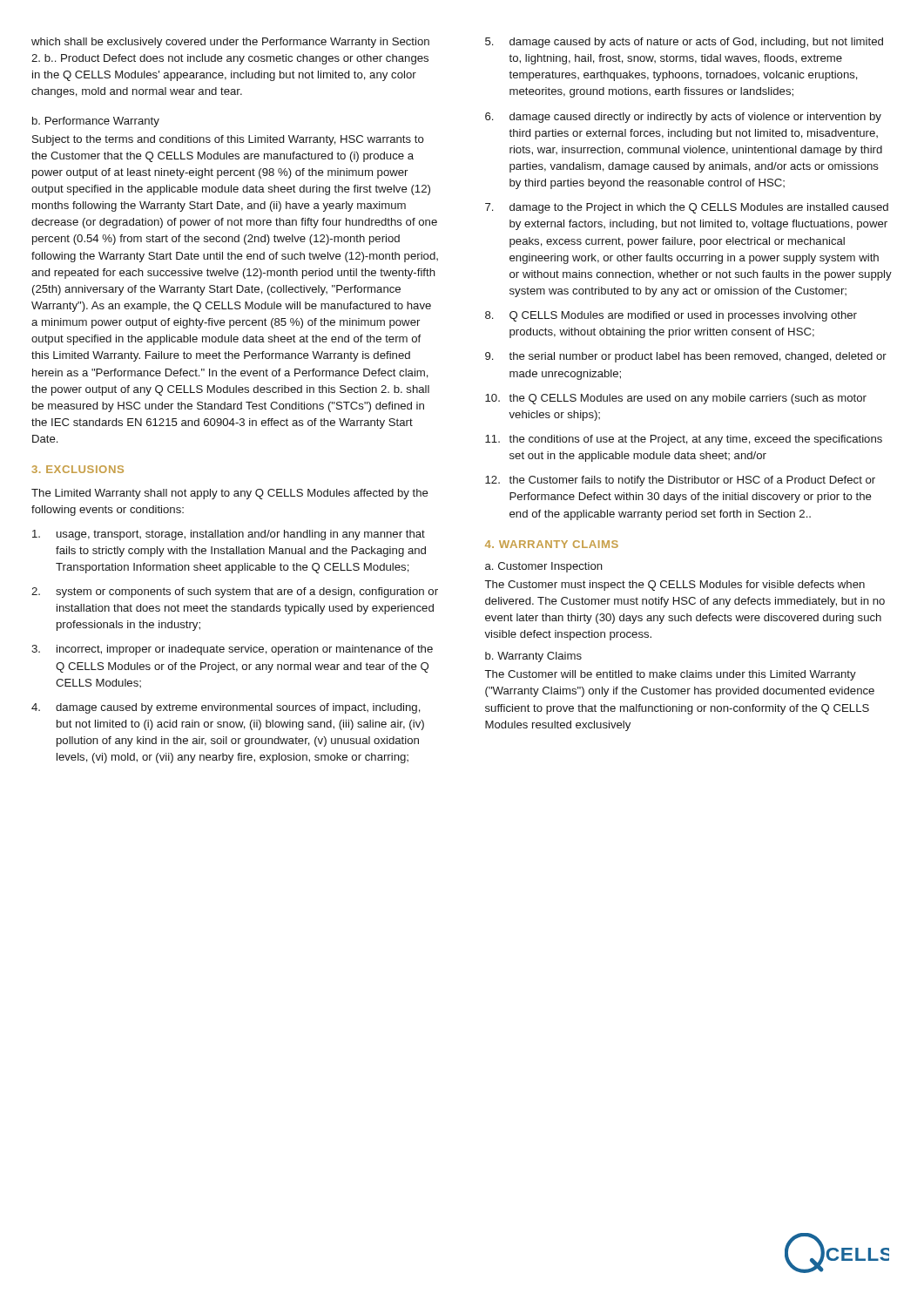Navigate to the block starting "9. the serial number or product"
This screenshot has height=1307, width=924.
coord(689,365)
